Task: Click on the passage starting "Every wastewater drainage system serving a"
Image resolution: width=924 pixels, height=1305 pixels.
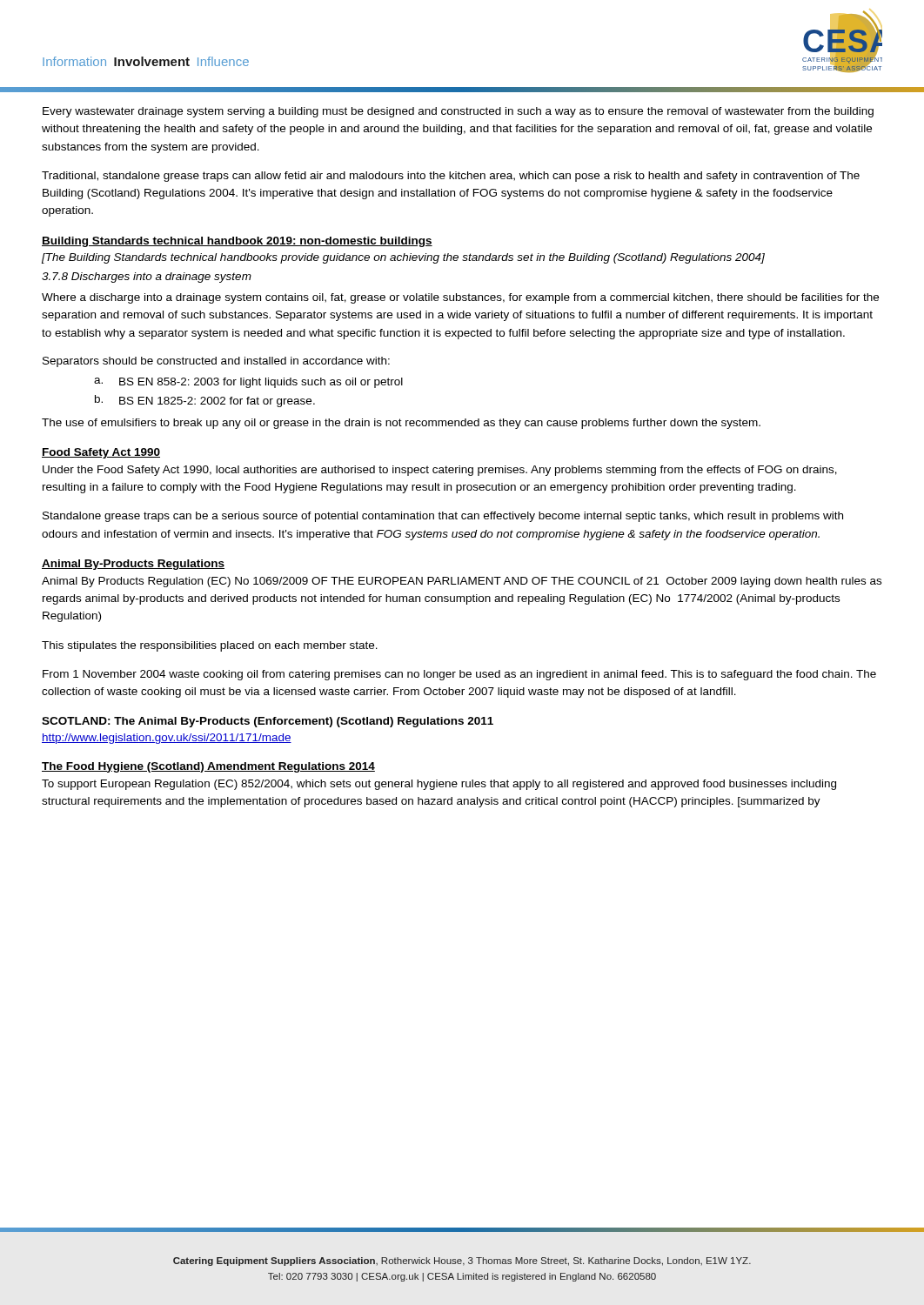Action: coord(462,129)
